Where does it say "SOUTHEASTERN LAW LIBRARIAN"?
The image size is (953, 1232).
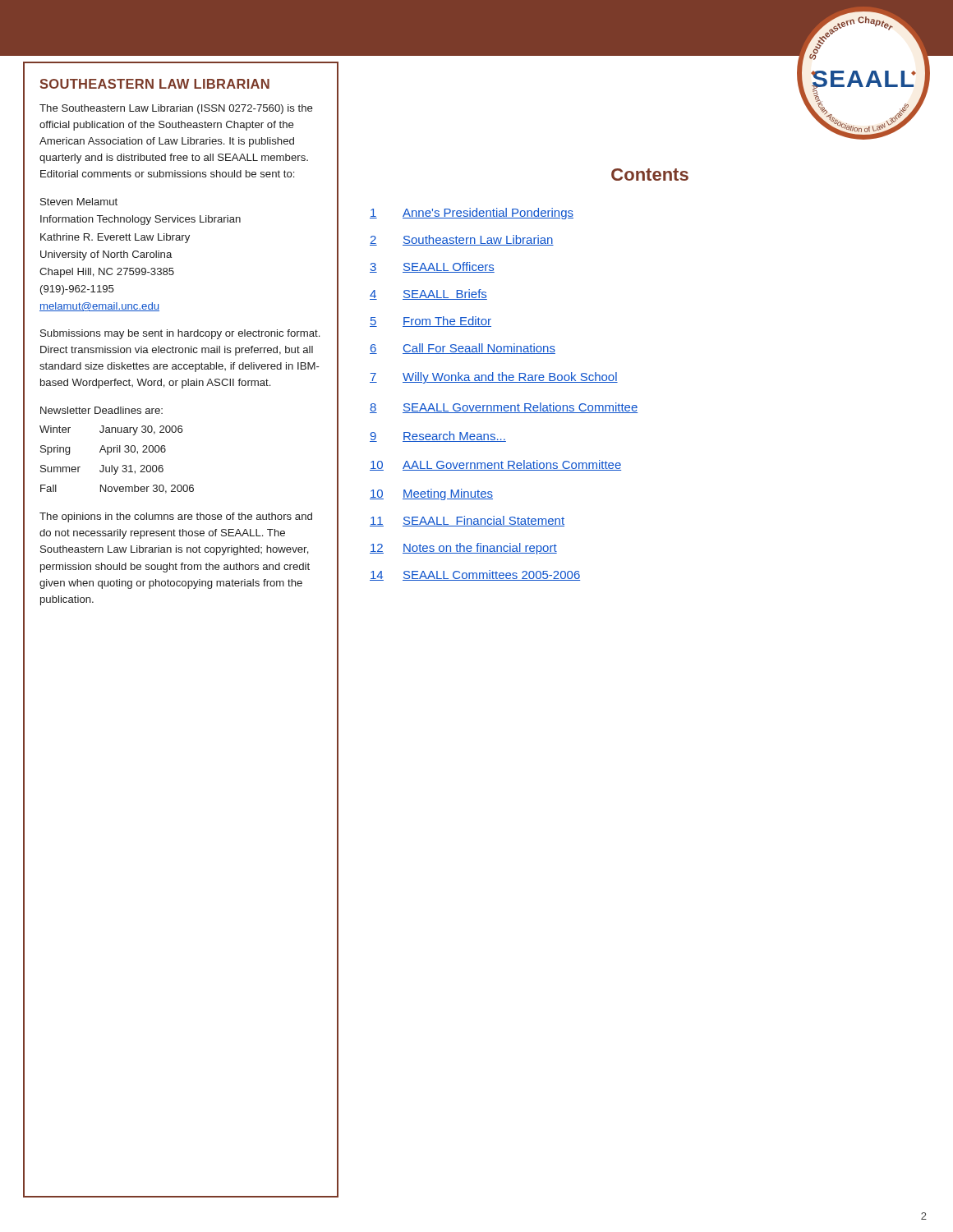pyautogui.click(x=155, y=84)
